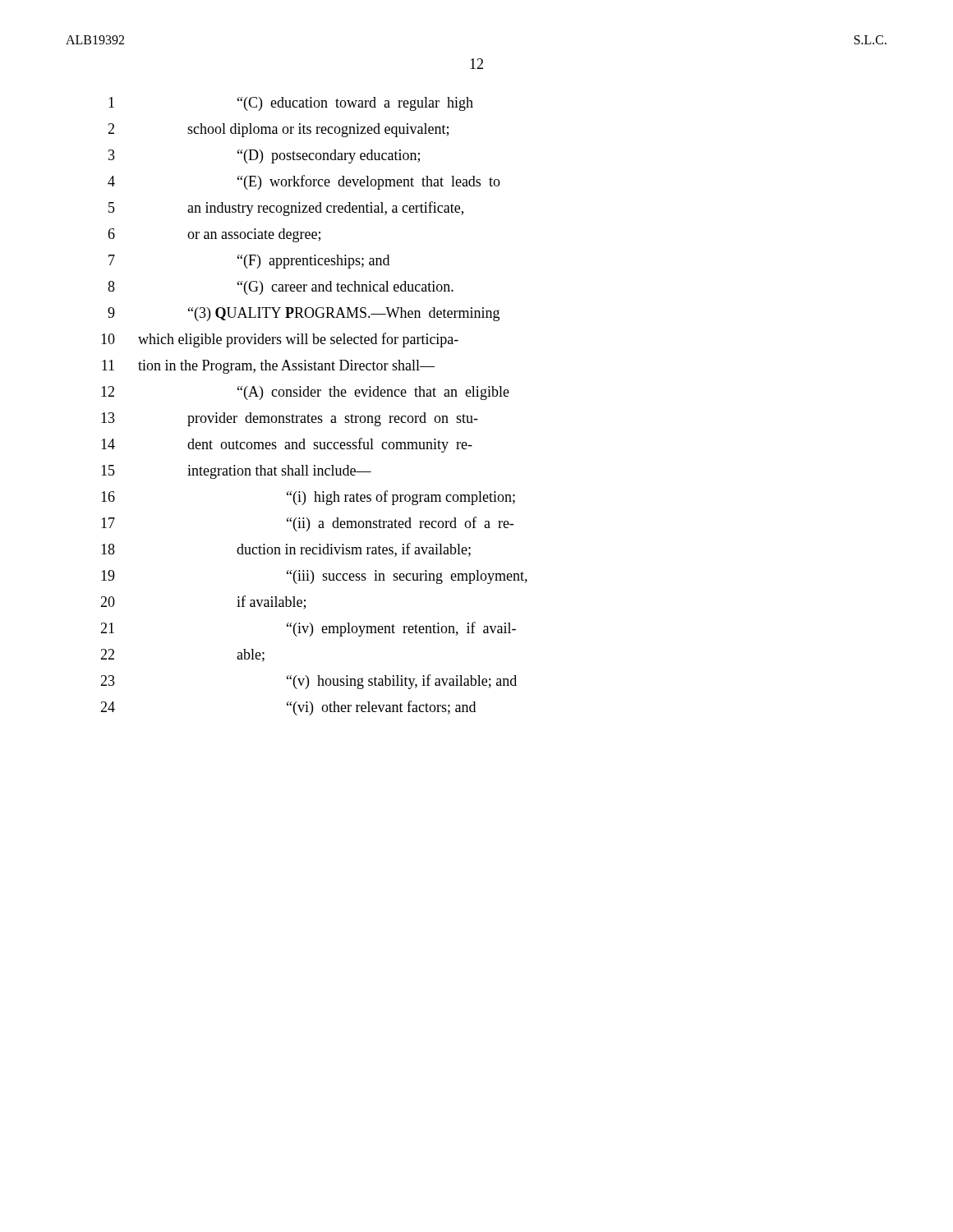The height and width of the screenshot is (1232, 953).
Task: Click on the list item that reads "17 “(ii) a demonstrated"
Action: coord(476,524)
